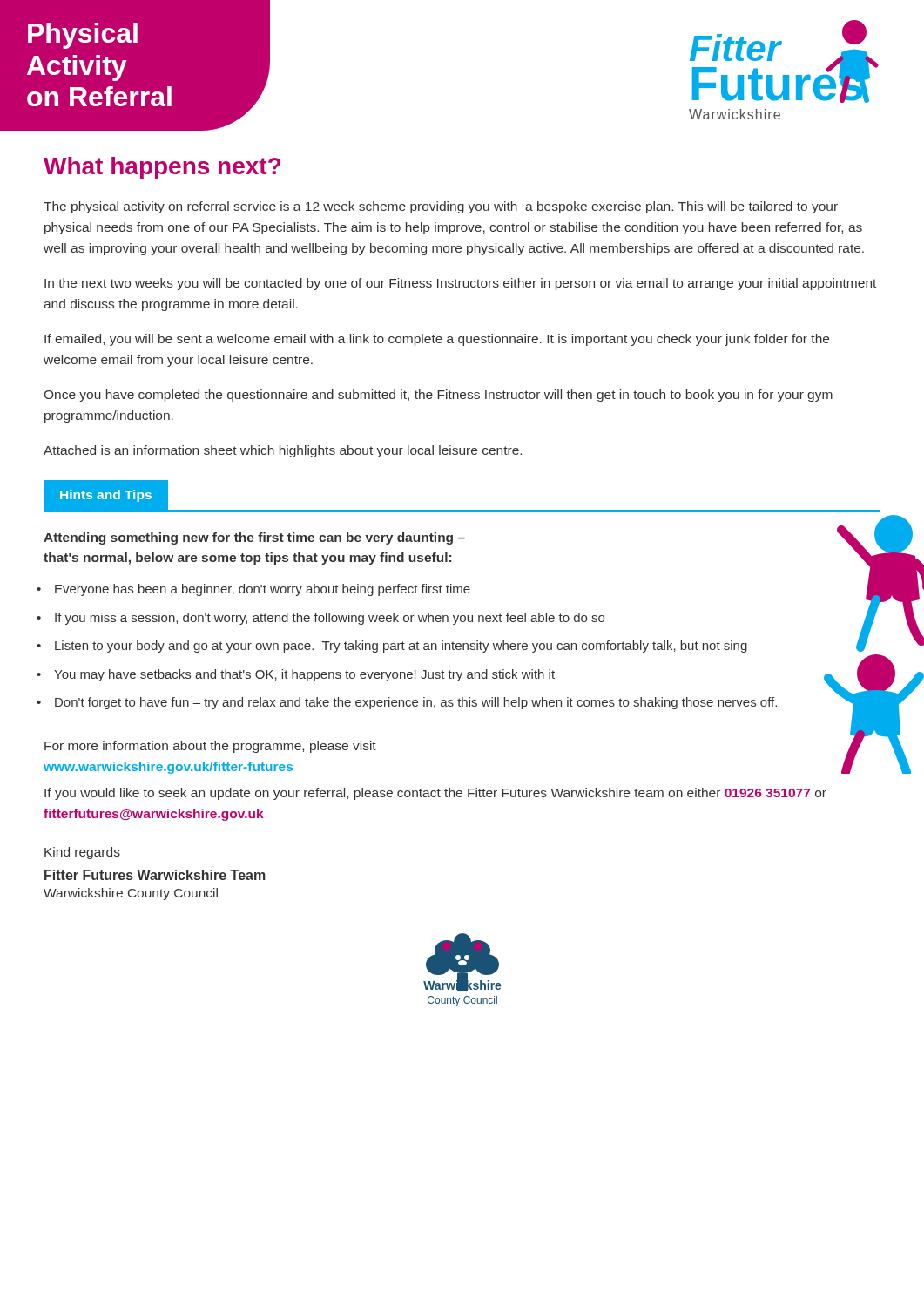The width and height of the screenshot is (924, 1307).
Task: Click on the passage starting "Everyone has been a beginner,"
Action: click(x=462, y=589)
